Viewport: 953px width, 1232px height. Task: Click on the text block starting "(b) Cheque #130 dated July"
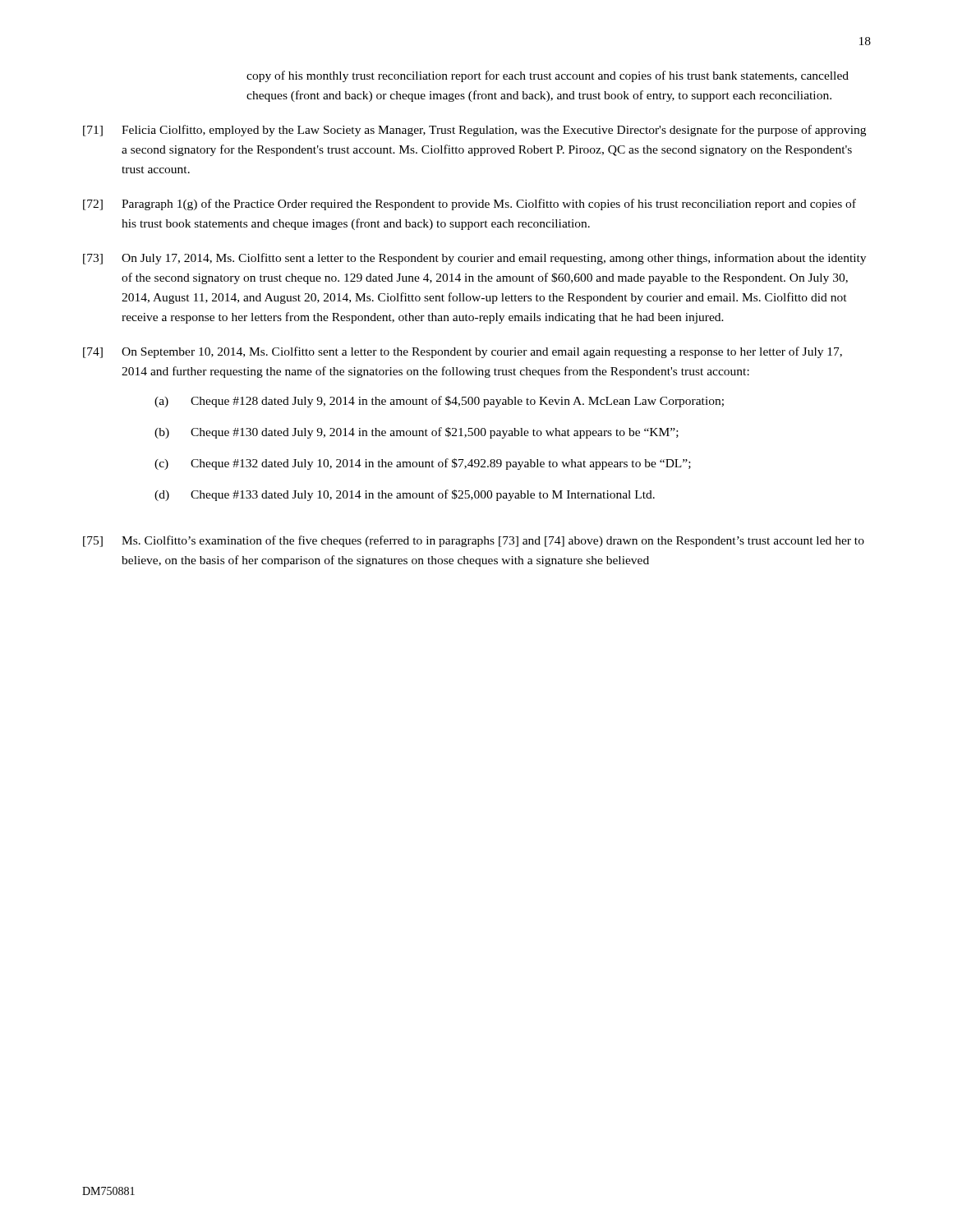tap(513, 432)
